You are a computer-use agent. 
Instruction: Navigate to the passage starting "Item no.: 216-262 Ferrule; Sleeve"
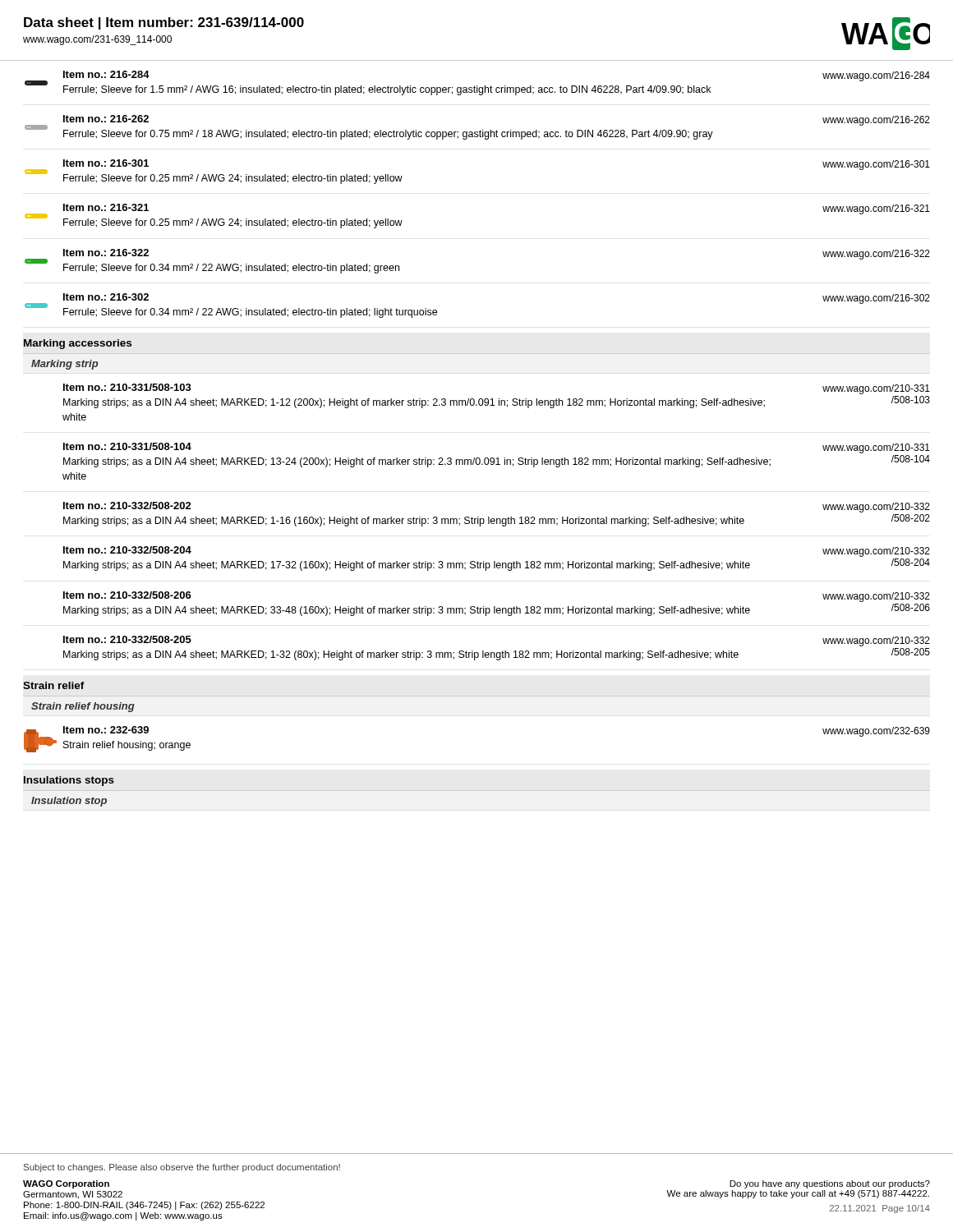click(476, 127)
